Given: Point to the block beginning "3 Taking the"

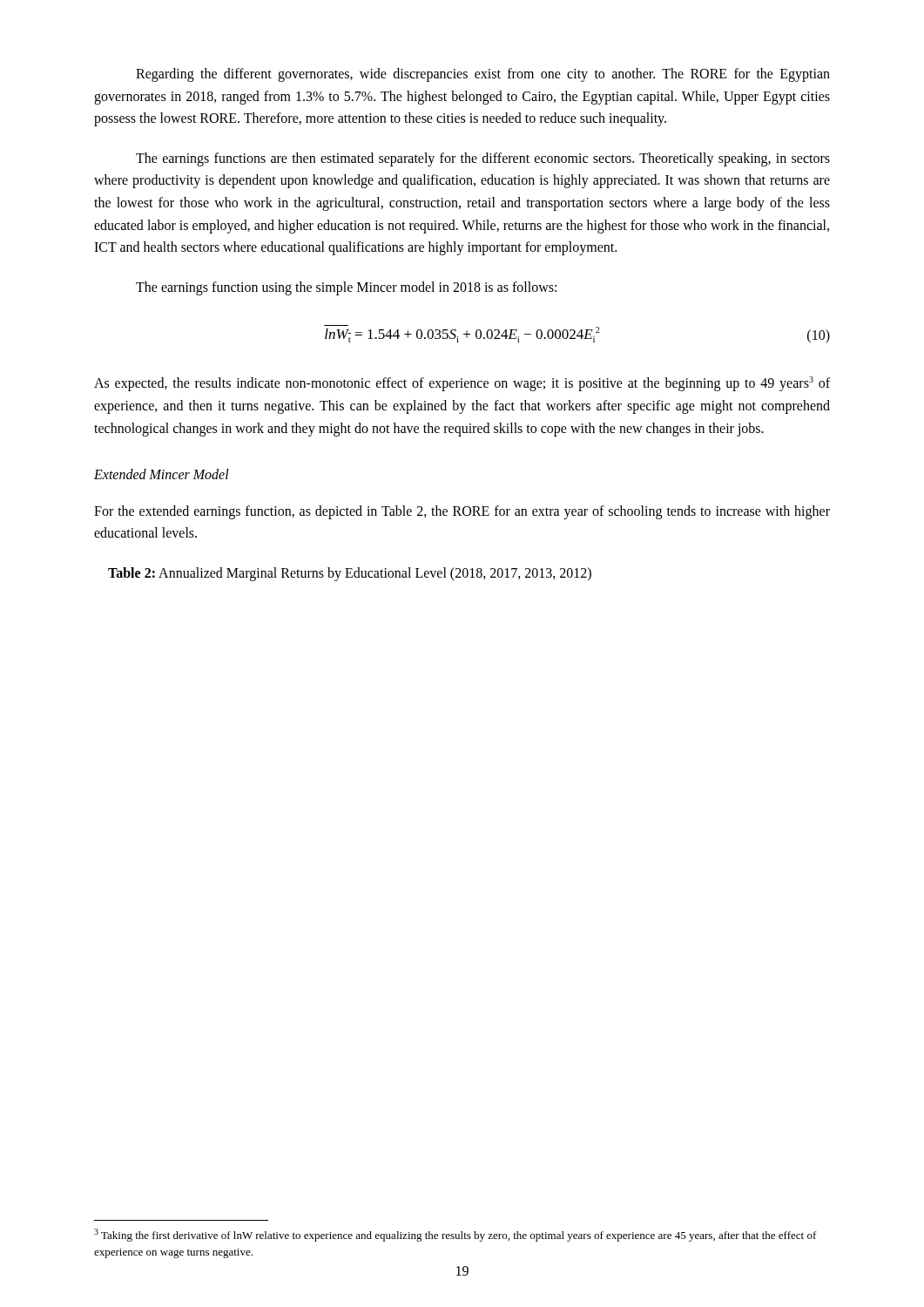Looking at the screenshot, I should click(455, 1243).
